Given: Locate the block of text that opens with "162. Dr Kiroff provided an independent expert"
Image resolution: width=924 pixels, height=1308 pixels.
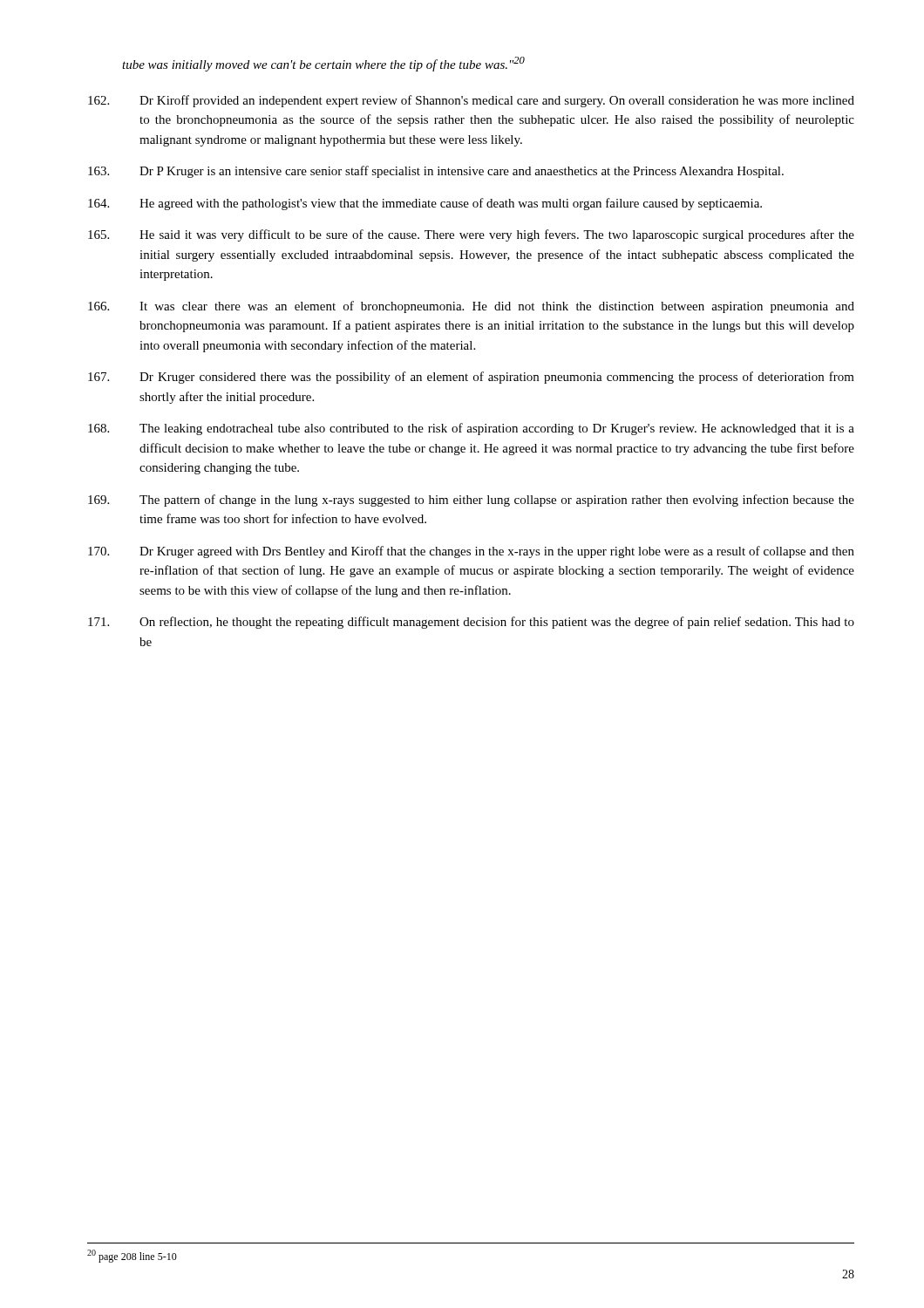Looking at the screenshot, I should click(x=471, y=120).
